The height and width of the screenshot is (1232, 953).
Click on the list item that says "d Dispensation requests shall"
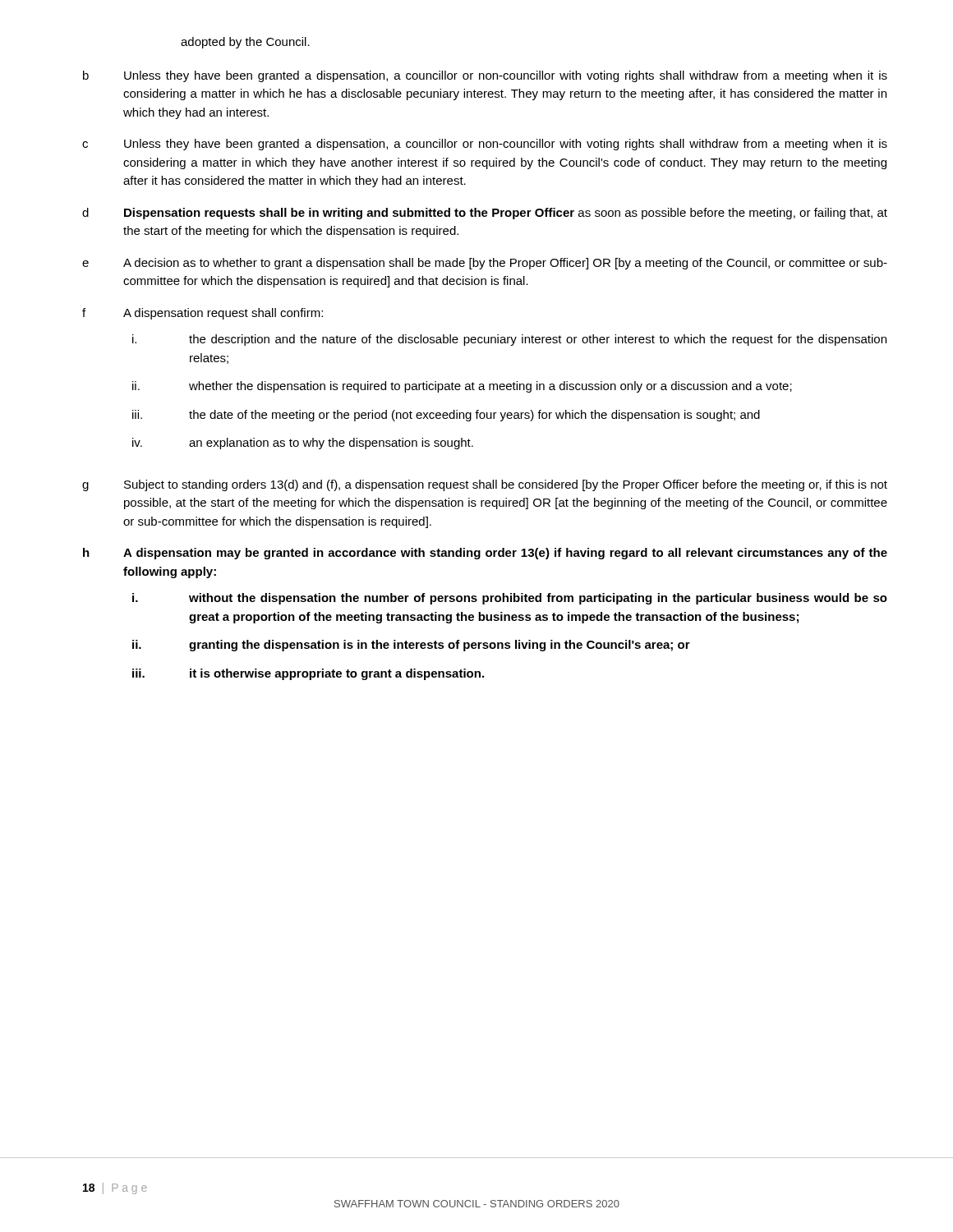[485, 222]
